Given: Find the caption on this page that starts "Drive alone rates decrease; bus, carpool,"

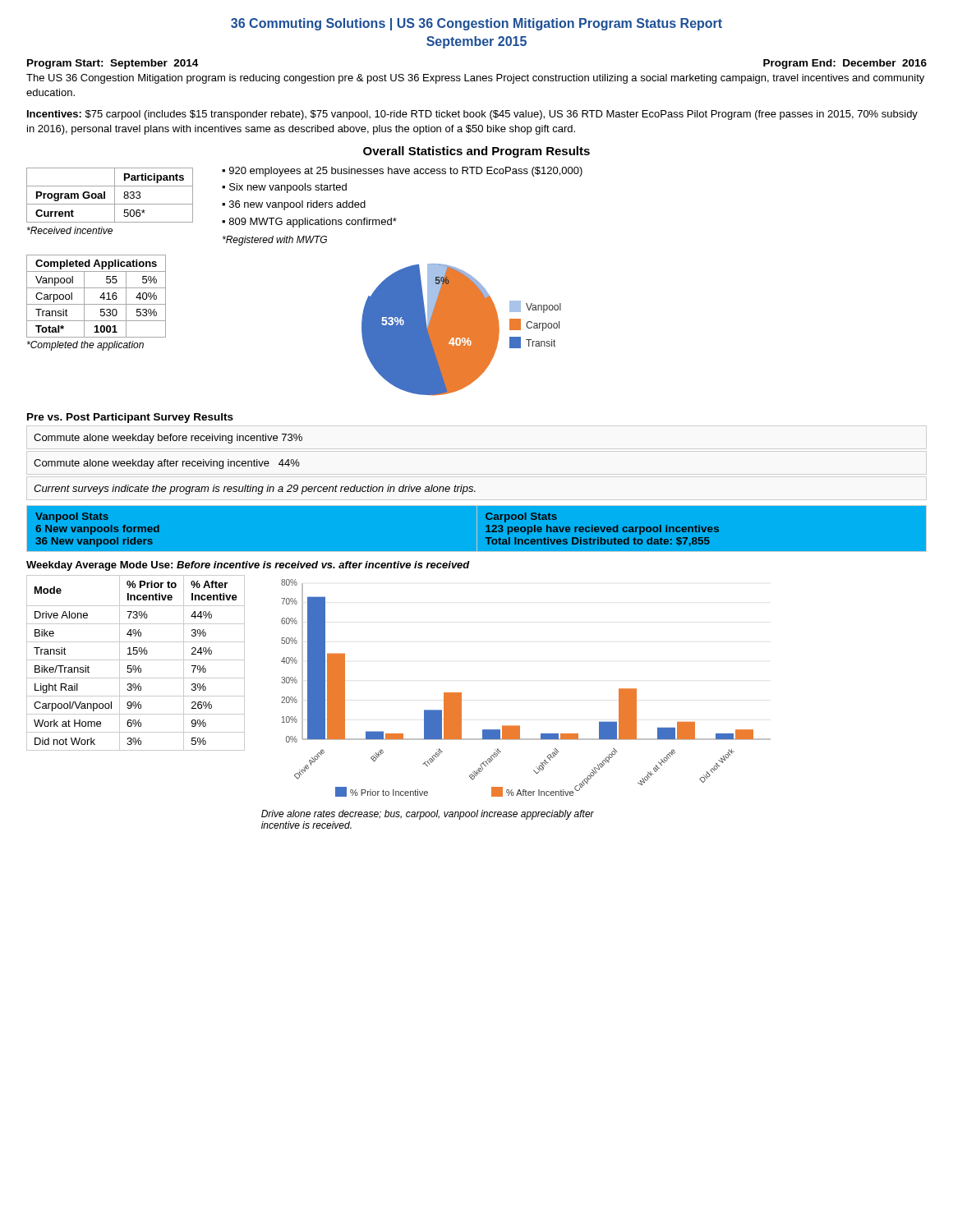Looking at the screenshot, I should 427,820.
